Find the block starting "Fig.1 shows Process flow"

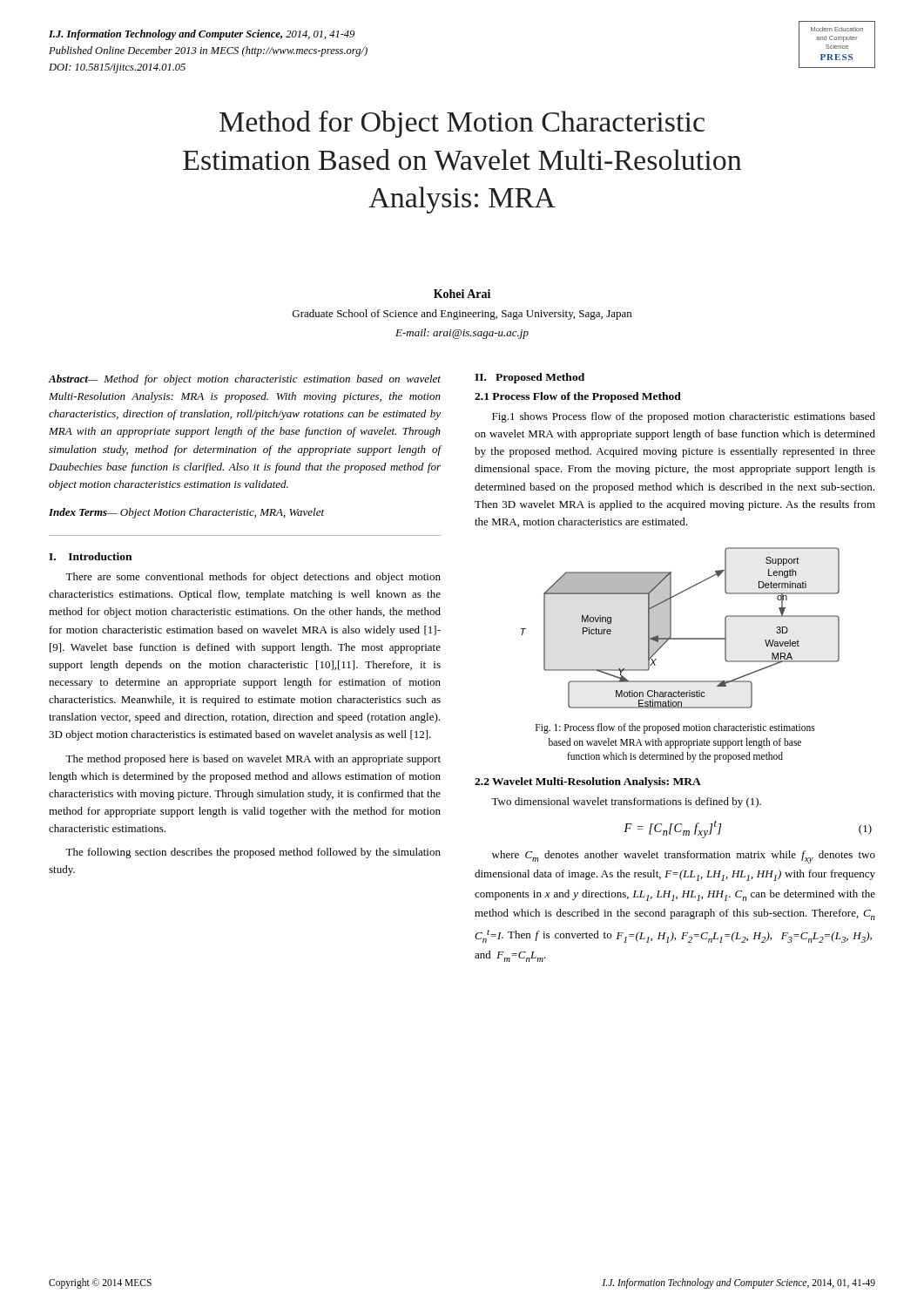675,469
